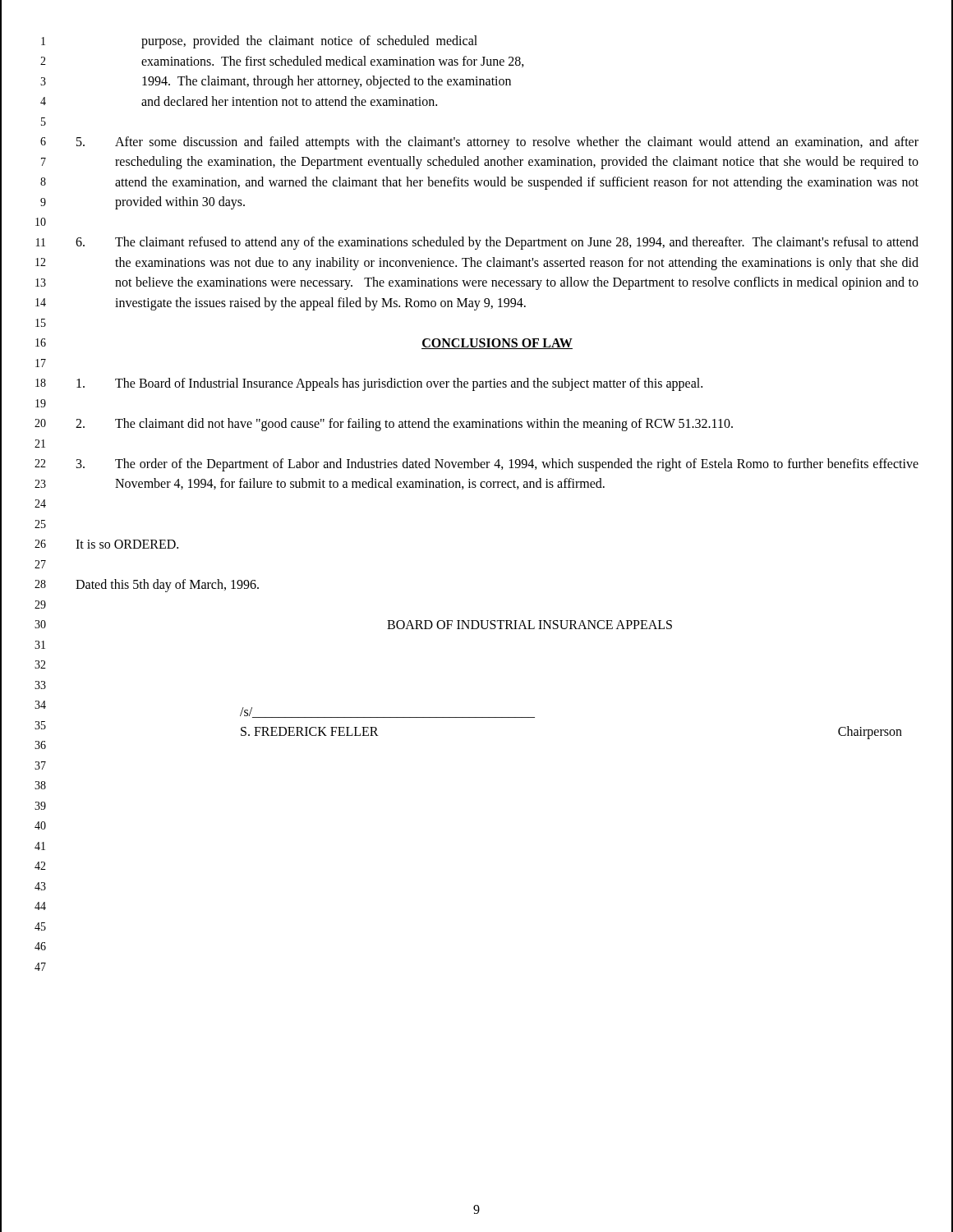The width and height of the screenshot is (953, 1232).
Task: Click where it says "CONCLUSIONS OF LAW"
Action: (x=497, y=342)
